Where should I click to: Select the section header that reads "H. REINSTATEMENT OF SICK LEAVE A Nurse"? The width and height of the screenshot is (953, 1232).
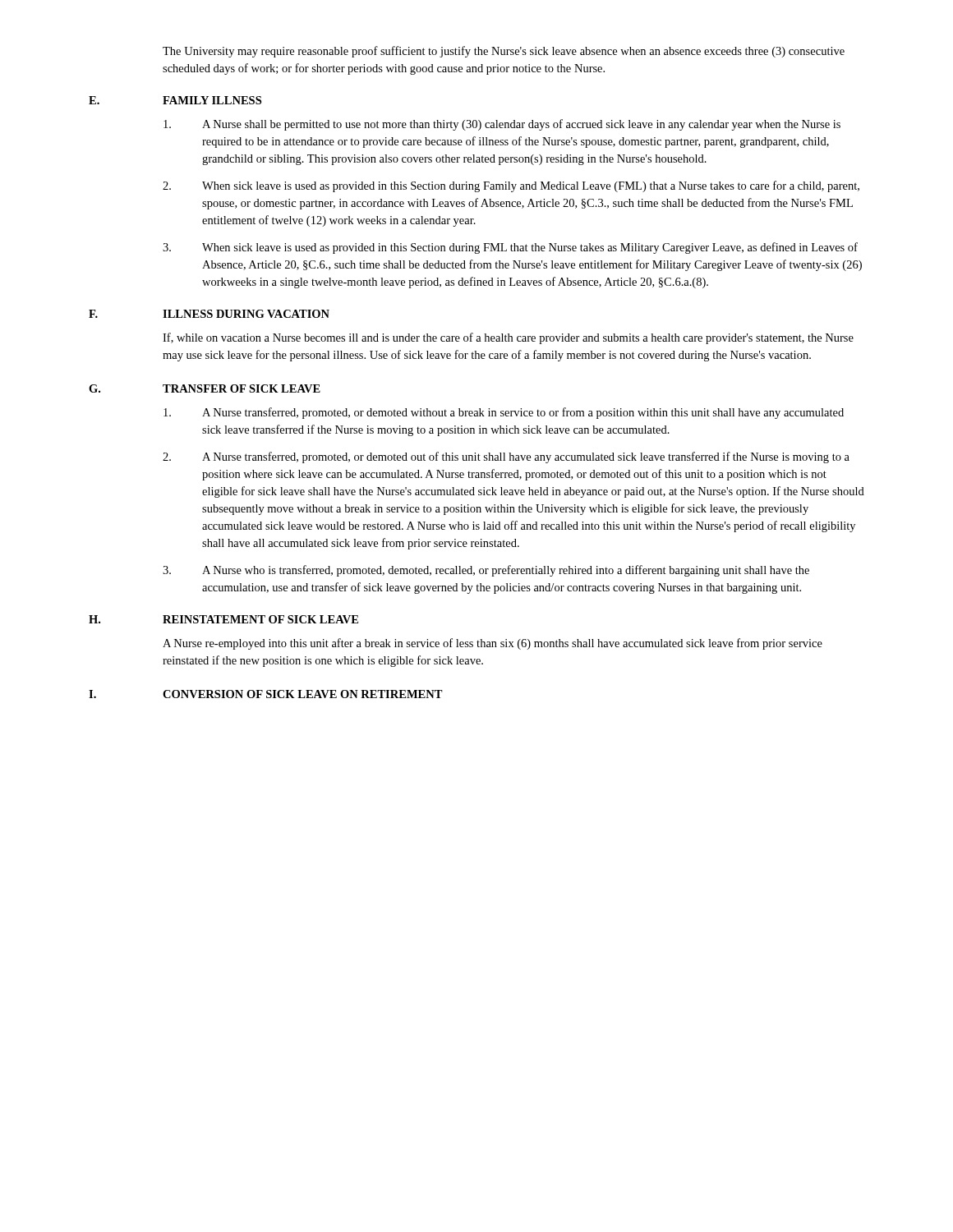(476, 646)
